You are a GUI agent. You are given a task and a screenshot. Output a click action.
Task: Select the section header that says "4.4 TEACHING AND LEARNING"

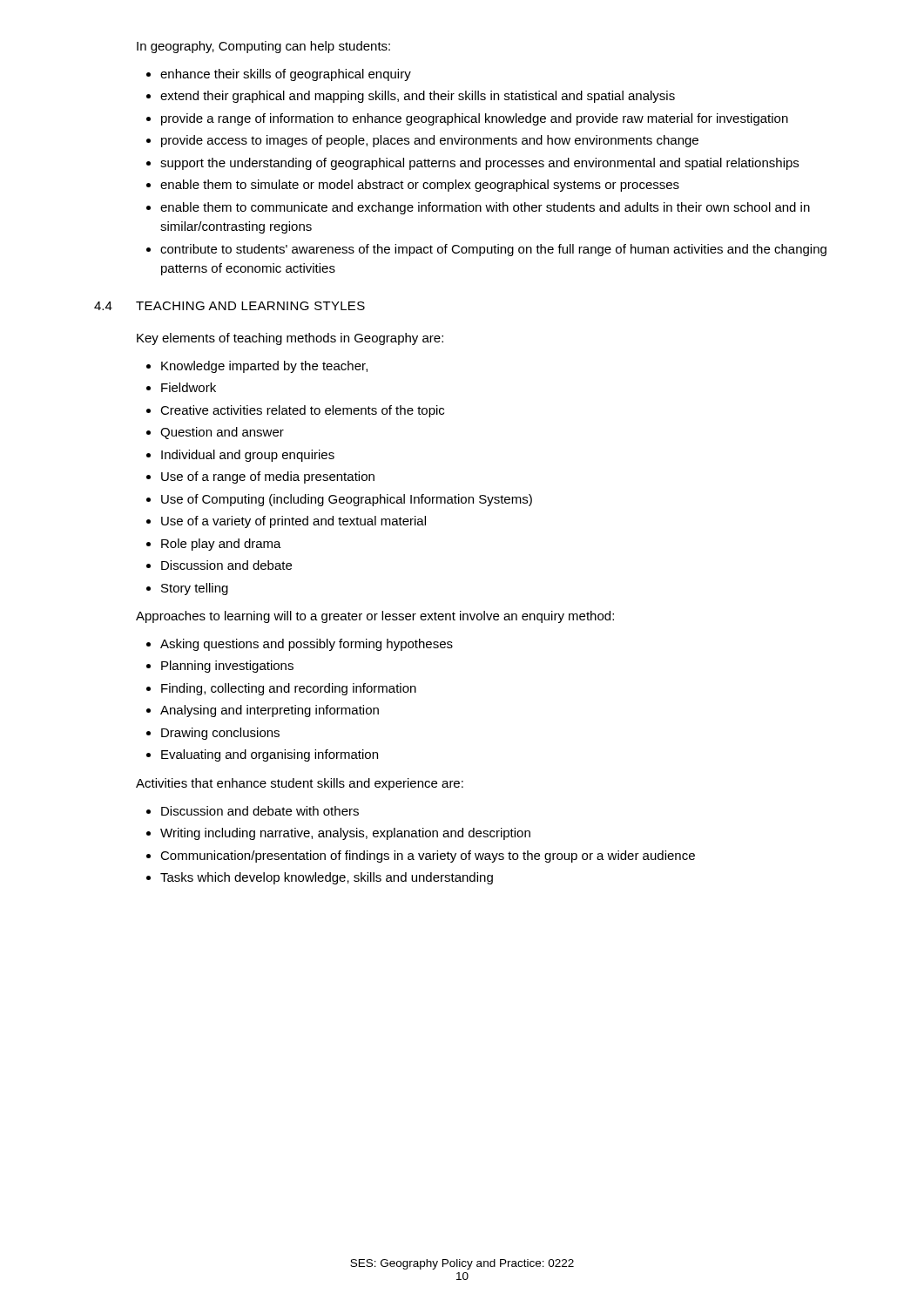pyautogui.click(x=230, y=305)
